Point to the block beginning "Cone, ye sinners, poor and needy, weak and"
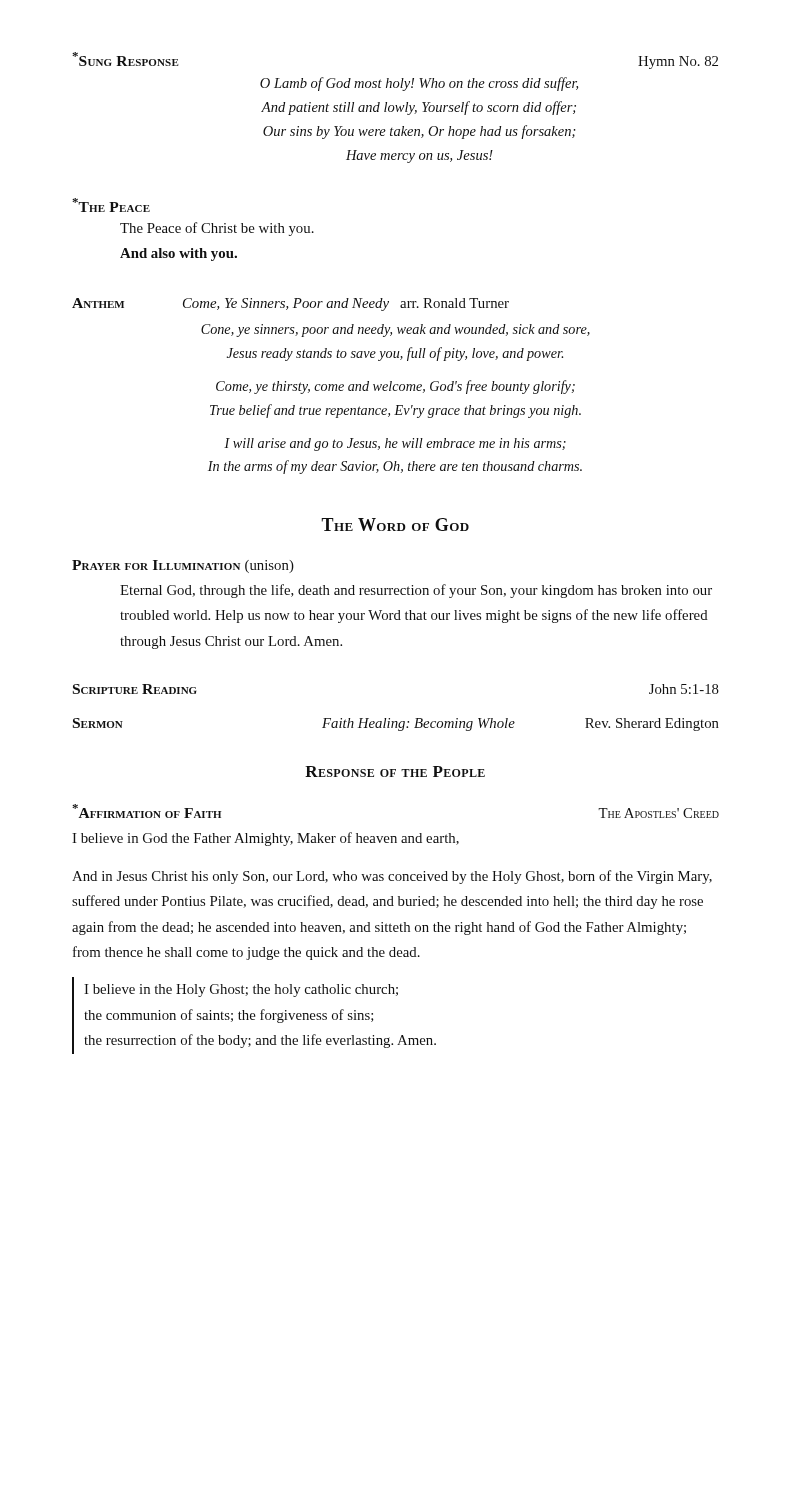Screen dimensions: 1500x791 click(396, 399)
